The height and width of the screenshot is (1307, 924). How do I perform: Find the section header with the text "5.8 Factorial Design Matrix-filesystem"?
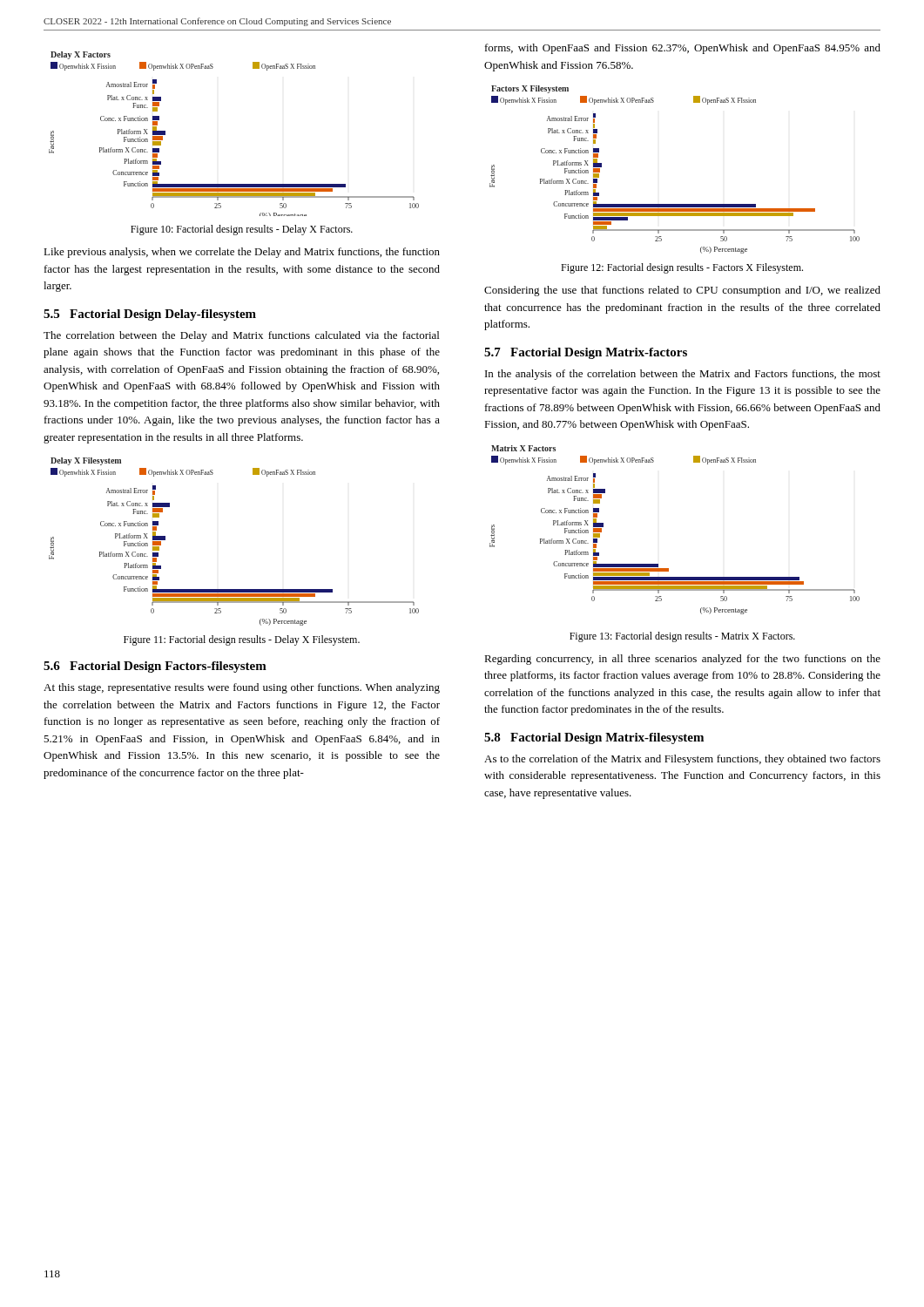click(594, 737)
